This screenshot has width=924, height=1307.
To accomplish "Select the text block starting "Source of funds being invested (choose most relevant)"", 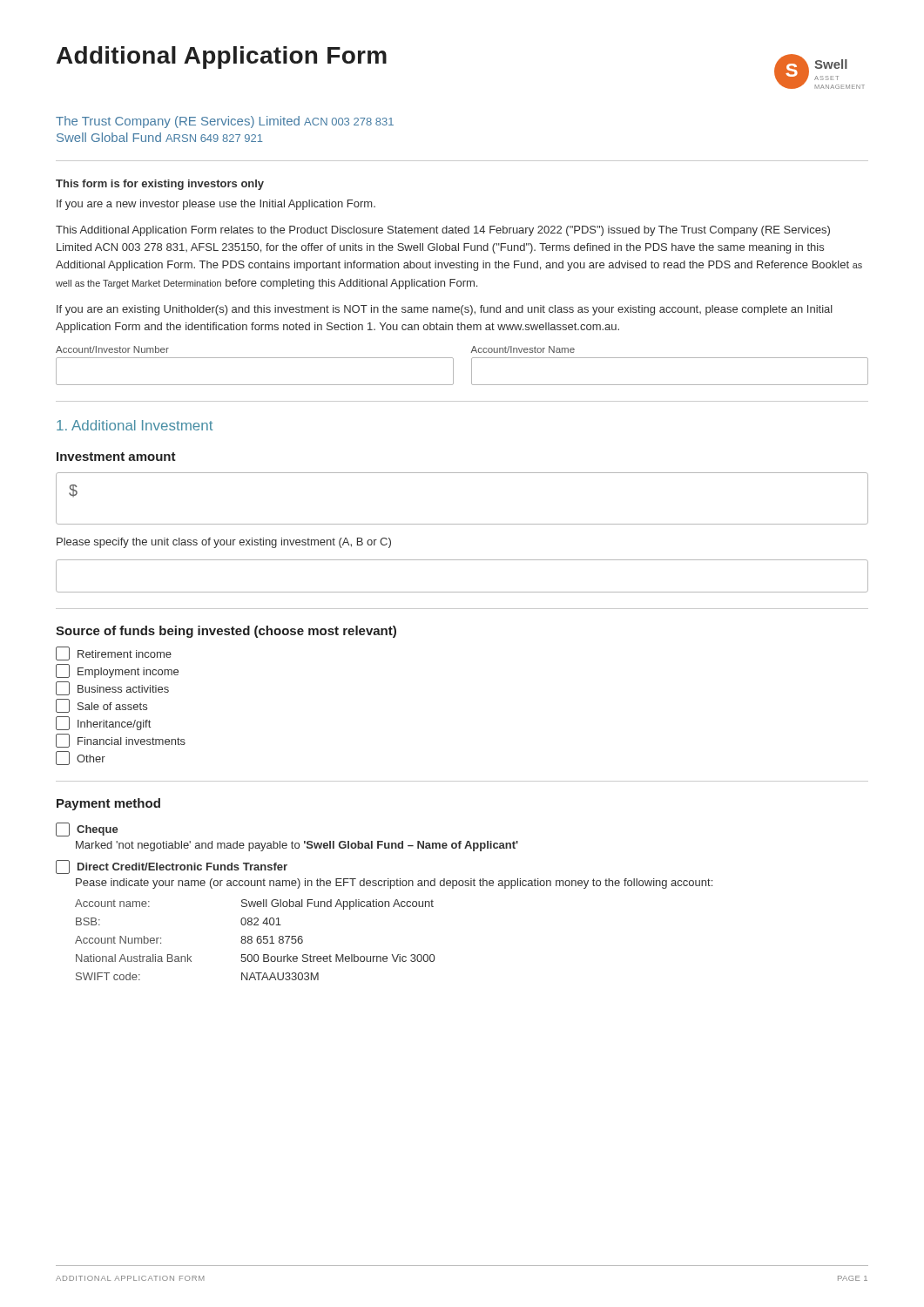I will (226, 631).
